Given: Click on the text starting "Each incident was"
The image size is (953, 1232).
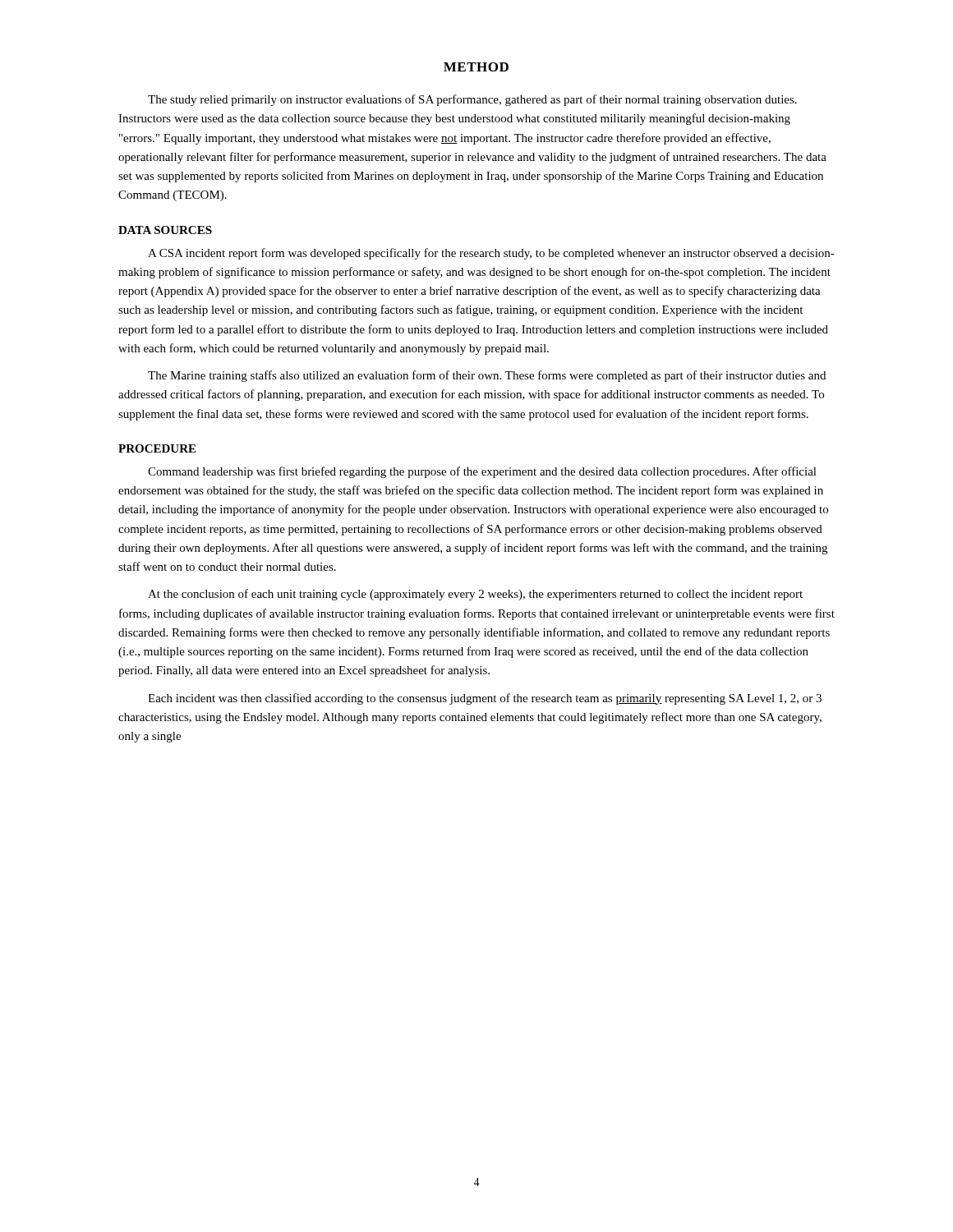Looking at the screenshot, I should pyautogui.click(x=470, y=717).
